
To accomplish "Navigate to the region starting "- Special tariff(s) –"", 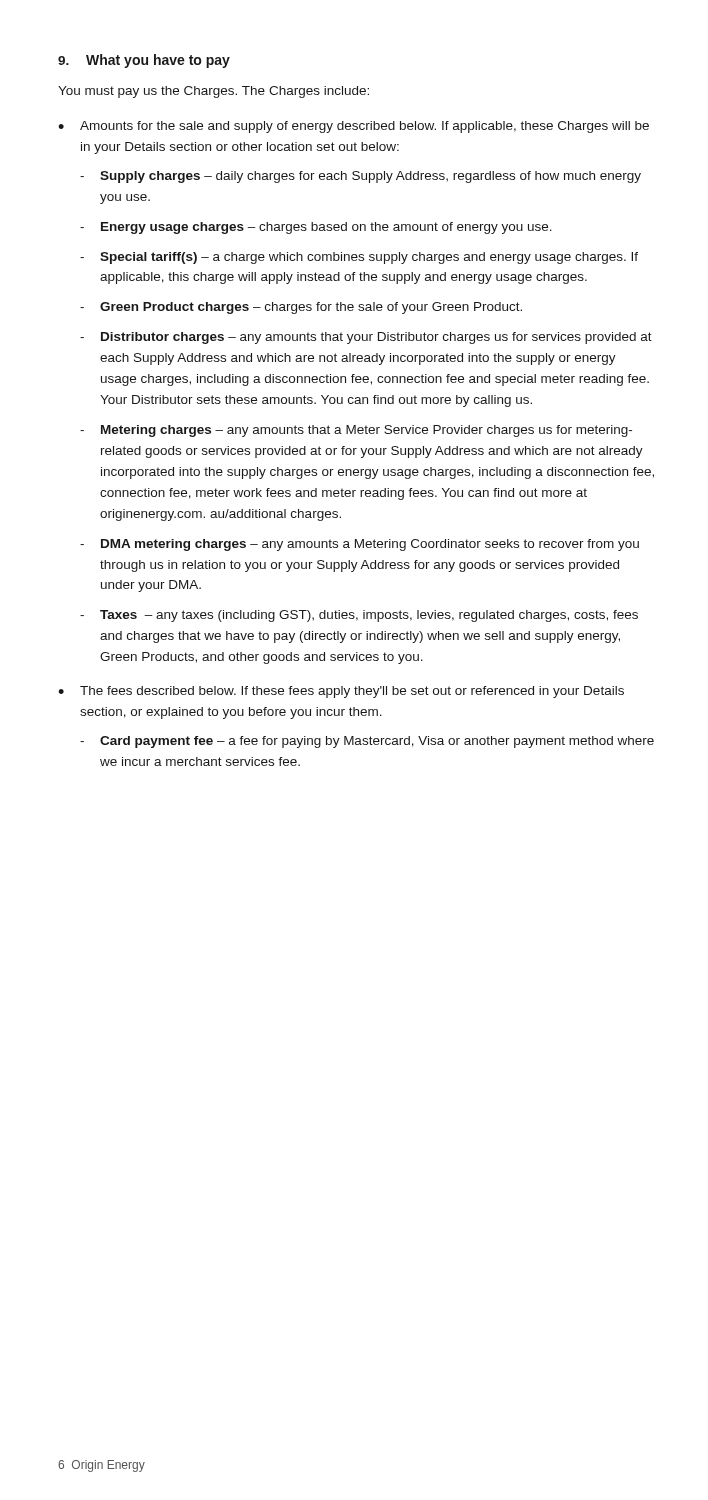I will 368,267.
